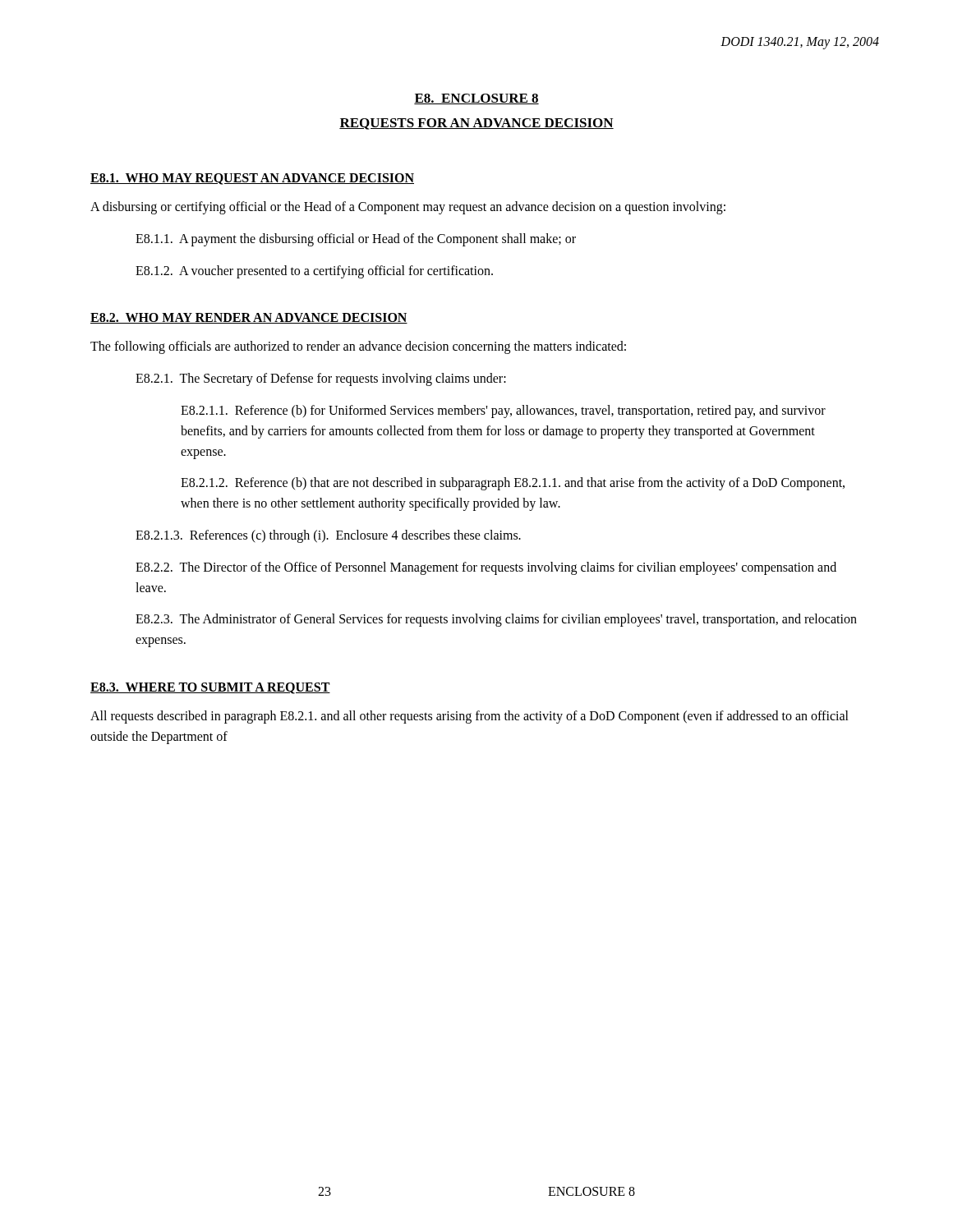Locate the text block starting "E8.2.1. The Secretary"
The image size is (953, 1232).
pyautogui.click(x=321, y=378)
